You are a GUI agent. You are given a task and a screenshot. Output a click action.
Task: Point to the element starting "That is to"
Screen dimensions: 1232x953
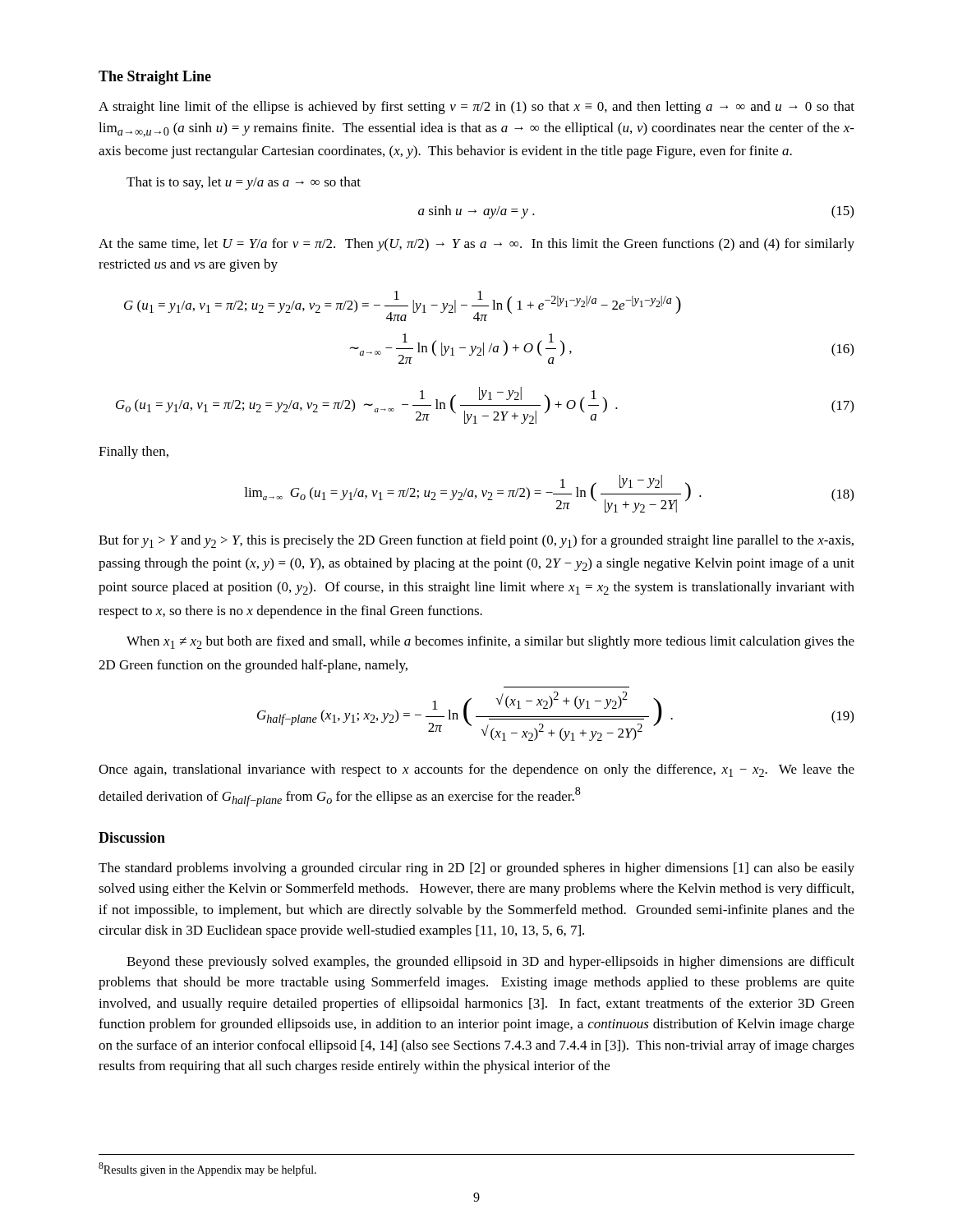coord(244,182)
